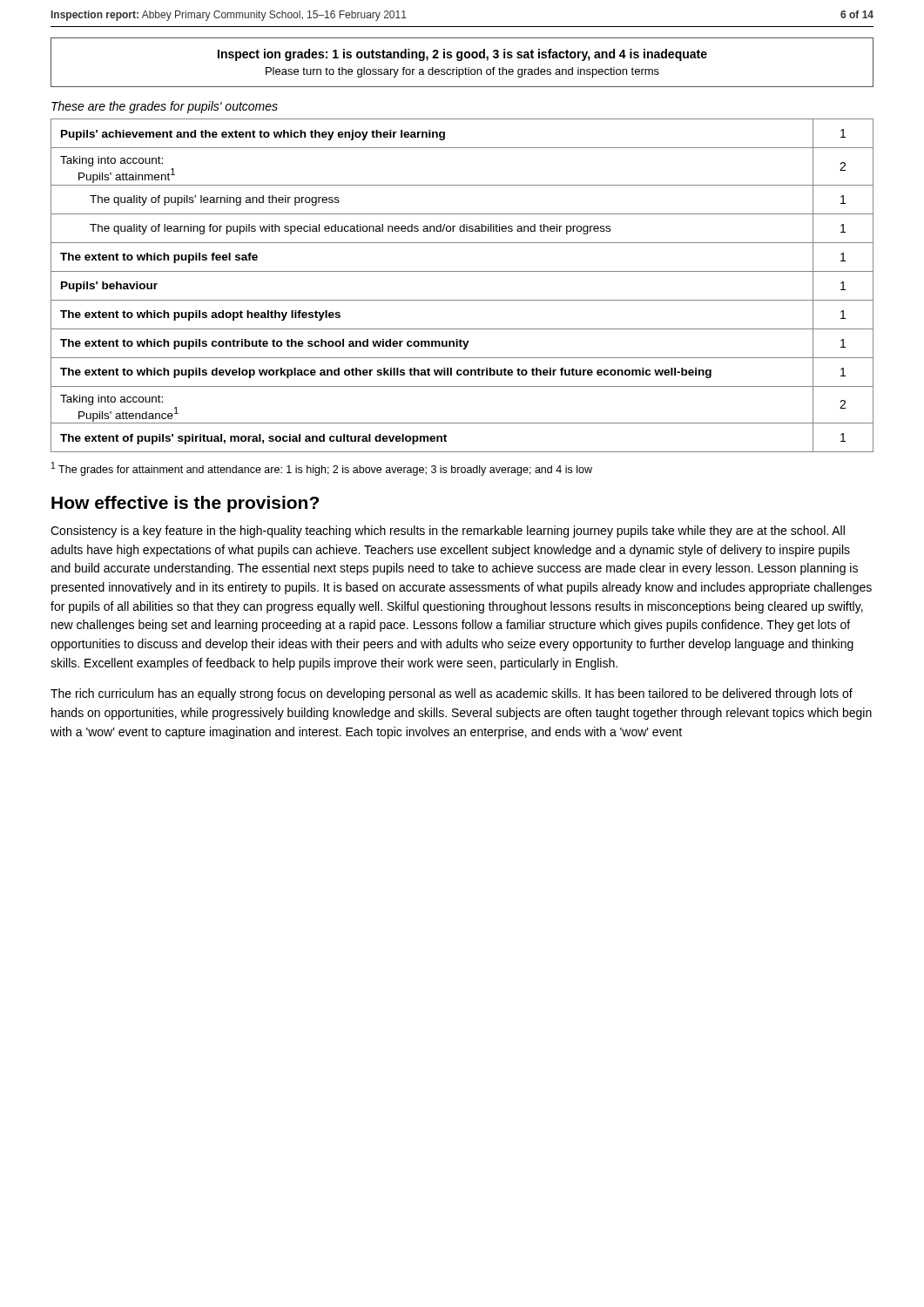Find the passage starting "The rich curriculum"
924x1307 pixels.
(461, 713)
